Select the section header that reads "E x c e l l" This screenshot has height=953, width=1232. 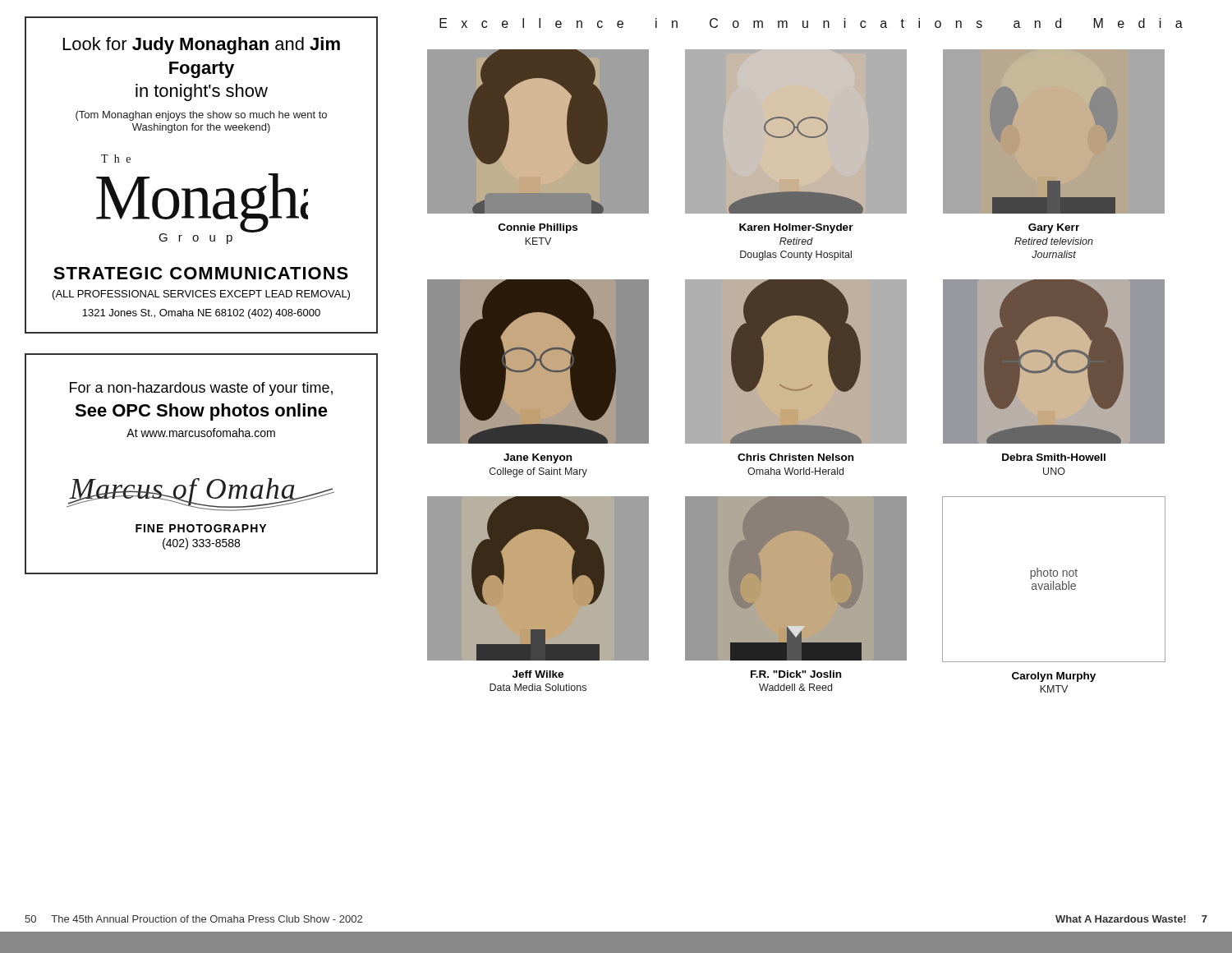(813, 23)
